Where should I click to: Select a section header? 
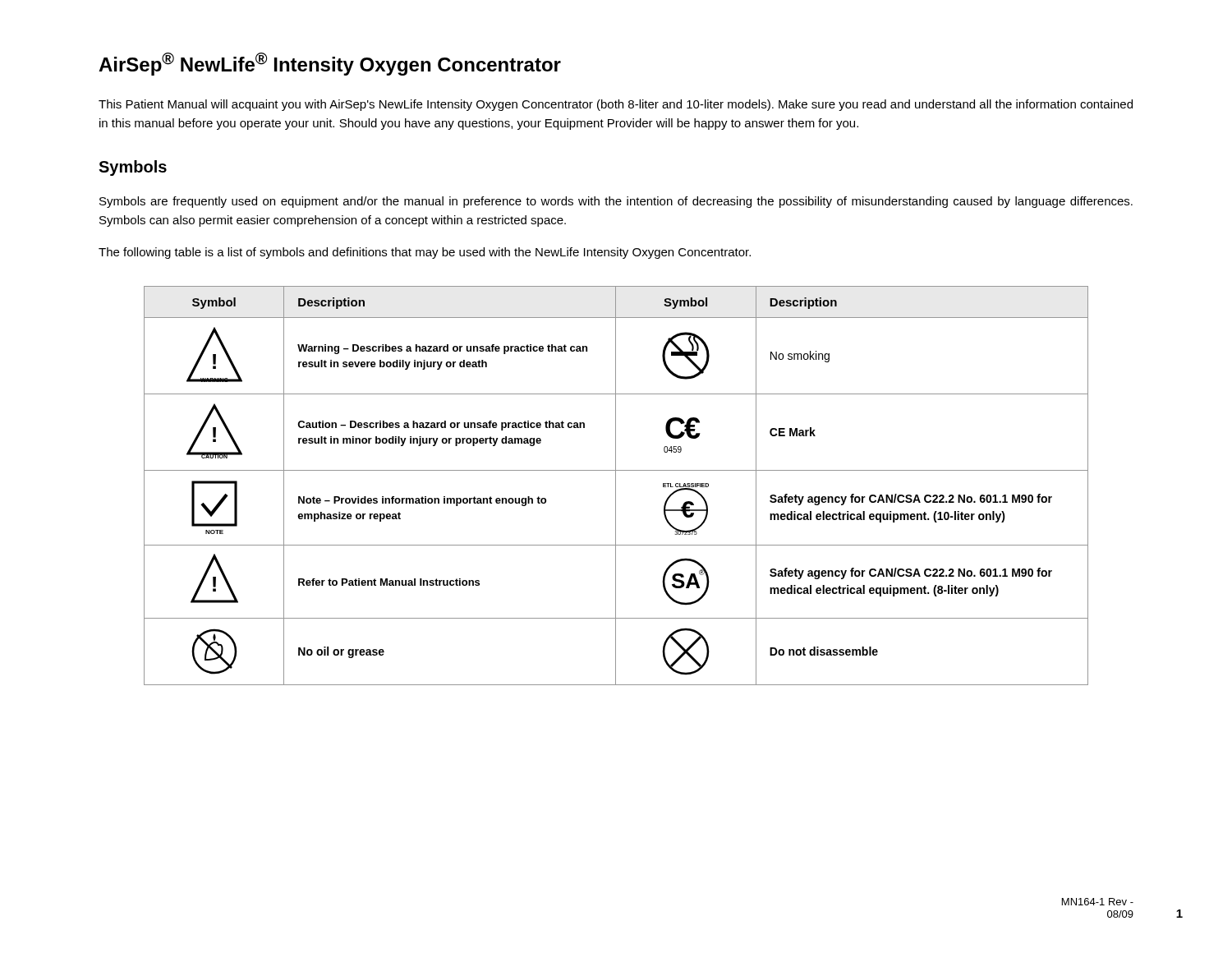point(133,166)
